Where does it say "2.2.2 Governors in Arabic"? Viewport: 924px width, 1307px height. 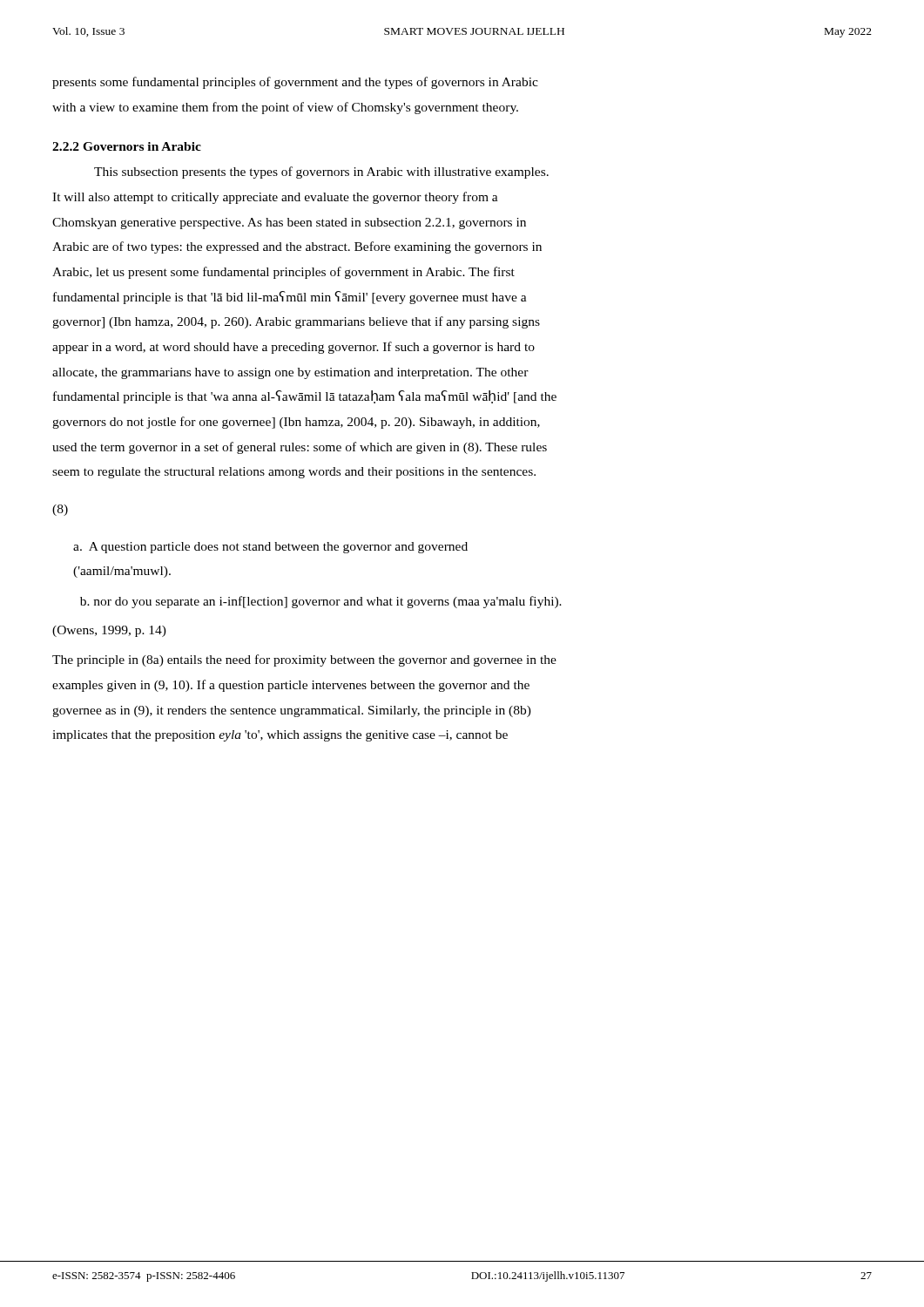127,146
